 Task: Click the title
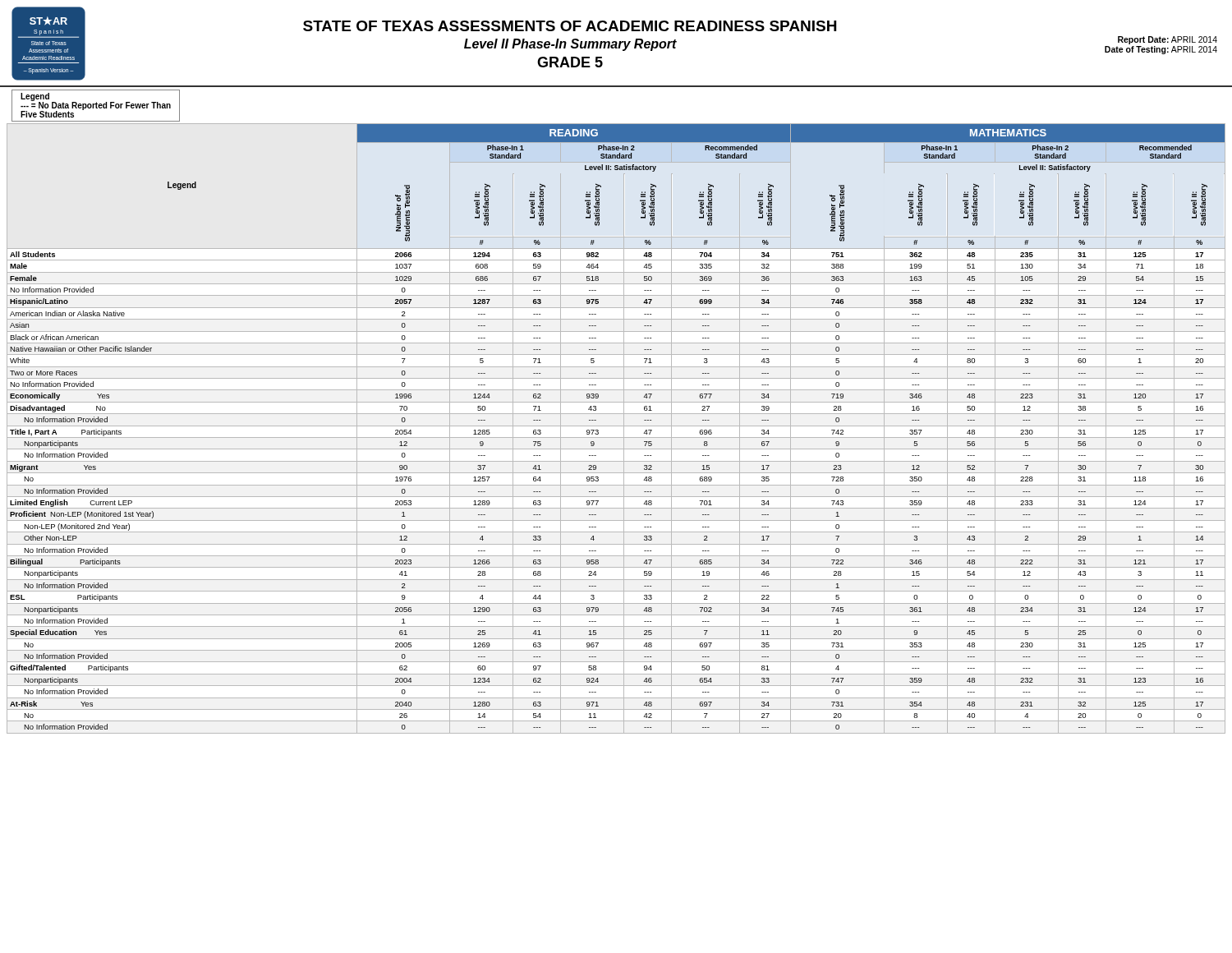[x=570, y=44]
